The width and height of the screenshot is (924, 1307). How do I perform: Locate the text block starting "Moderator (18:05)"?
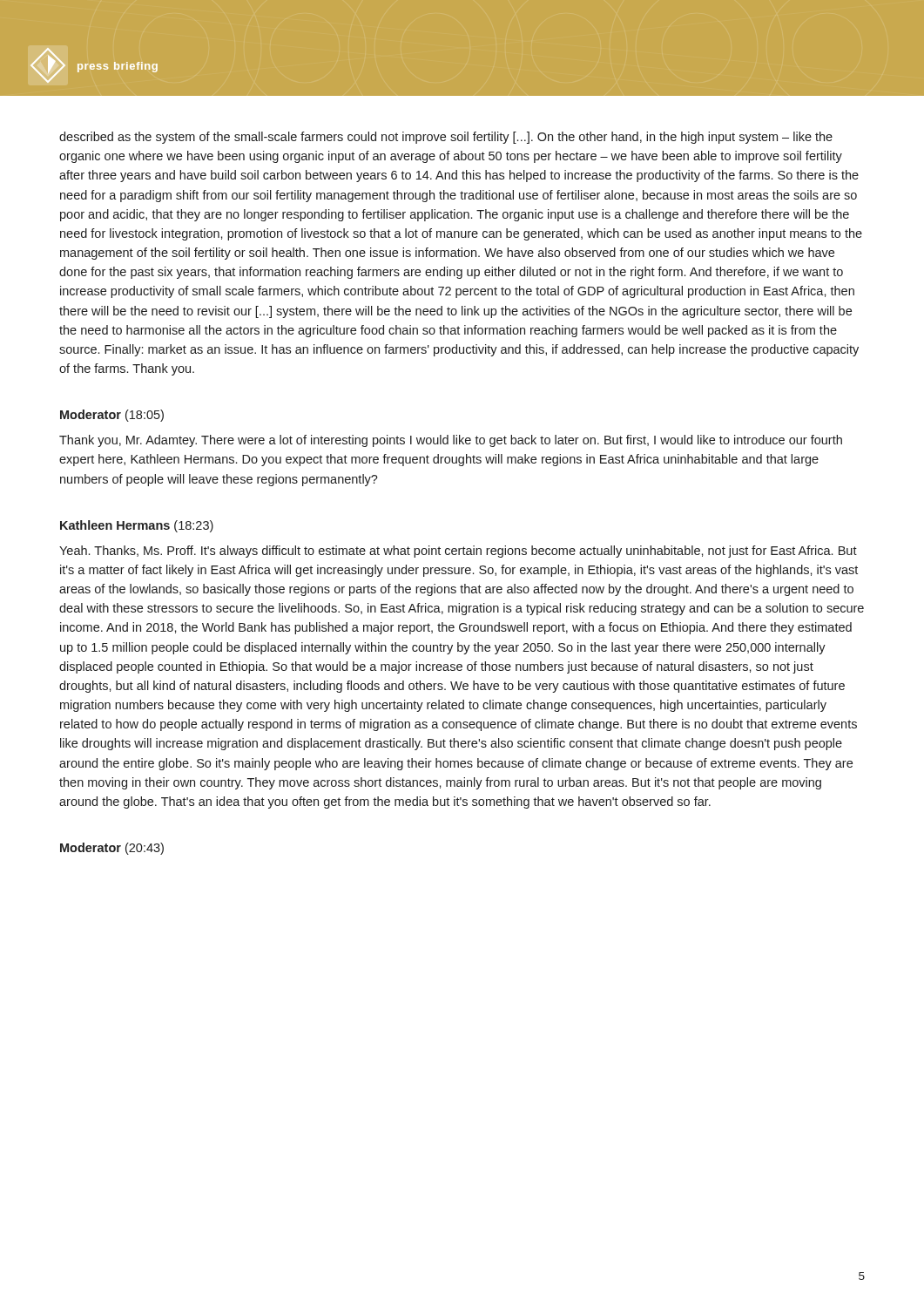(x=112, y=415)
